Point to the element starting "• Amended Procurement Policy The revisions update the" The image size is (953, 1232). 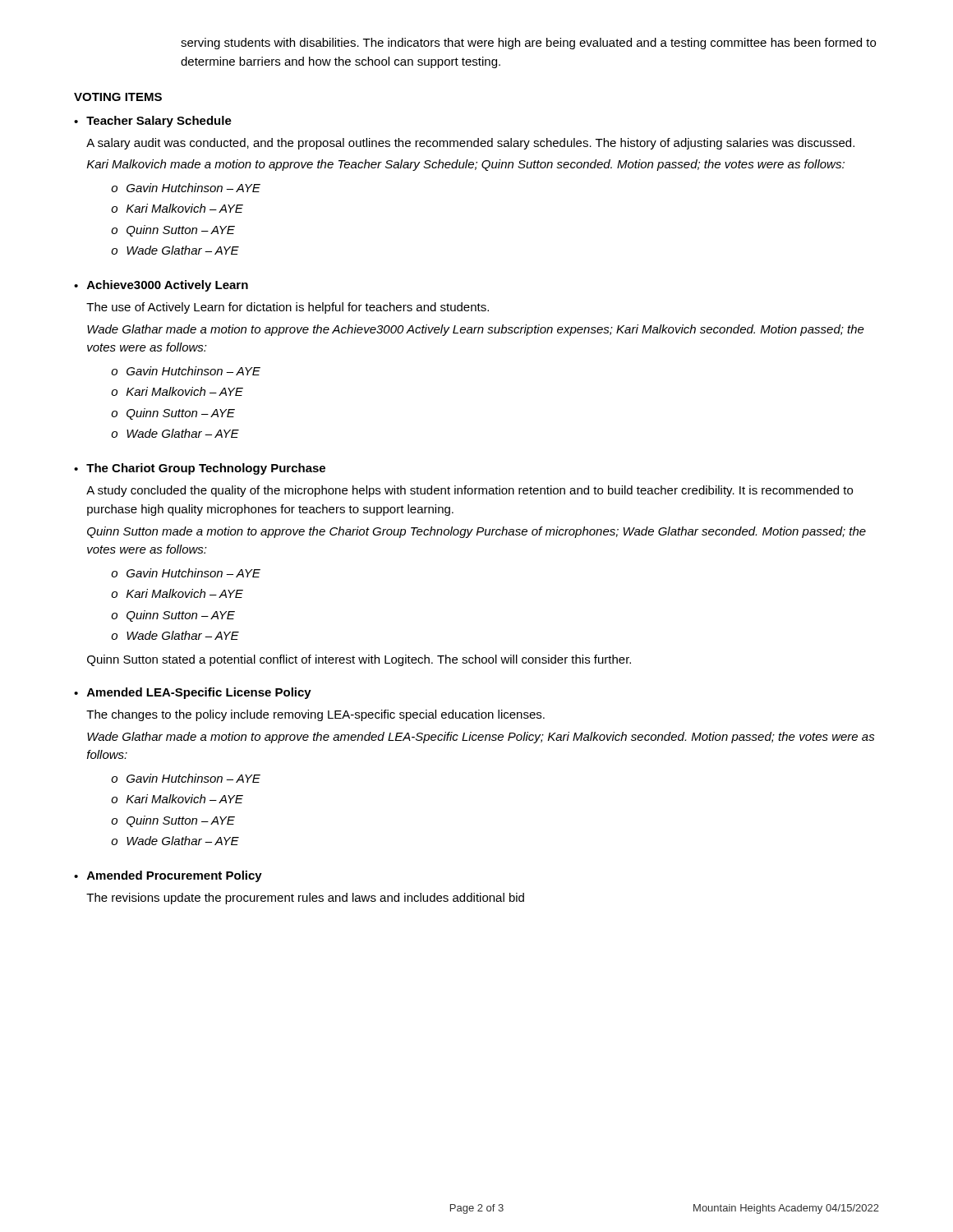pos(476,888)
